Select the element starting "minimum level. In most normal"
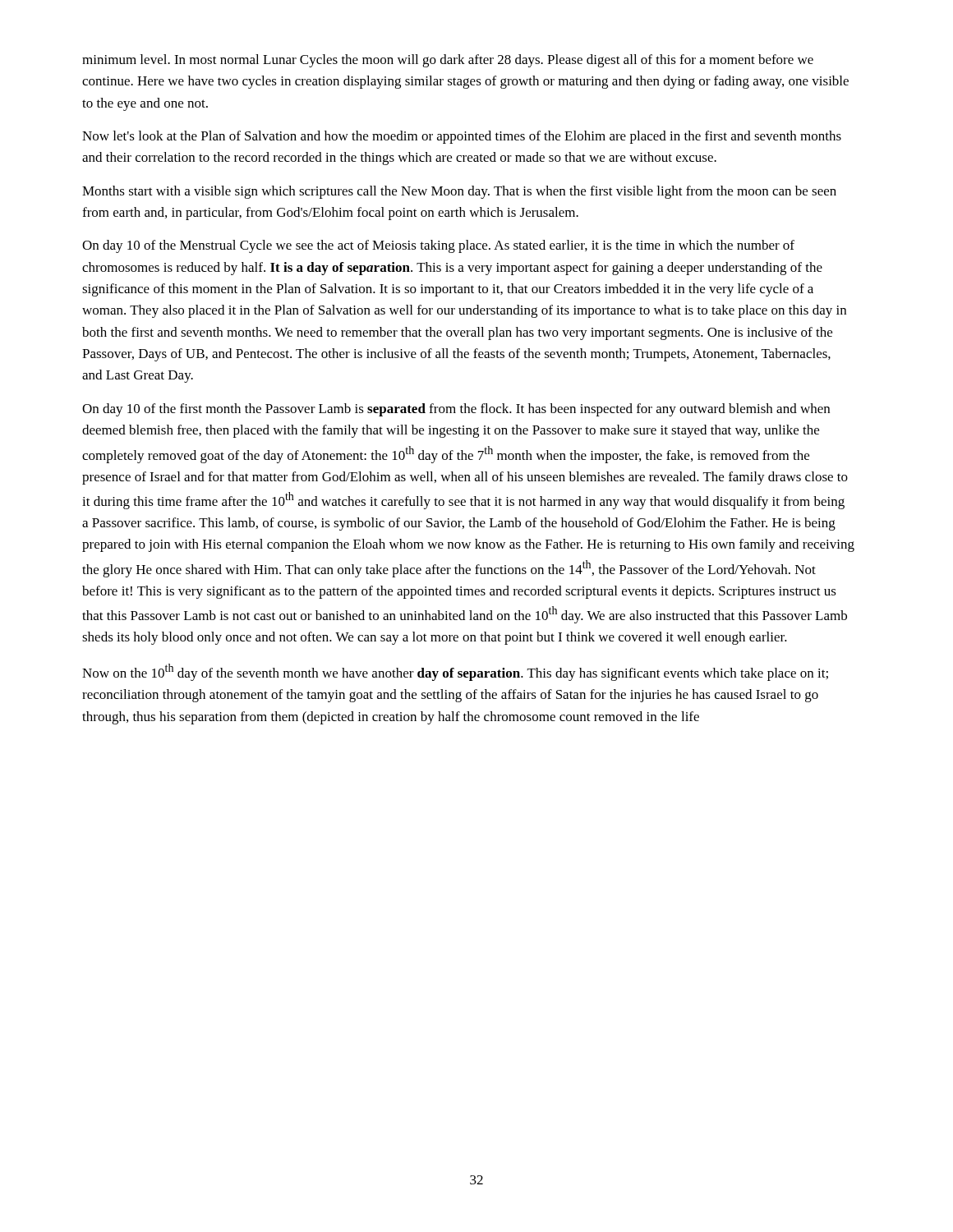The image size is (953, 1232). coord(466,81)
